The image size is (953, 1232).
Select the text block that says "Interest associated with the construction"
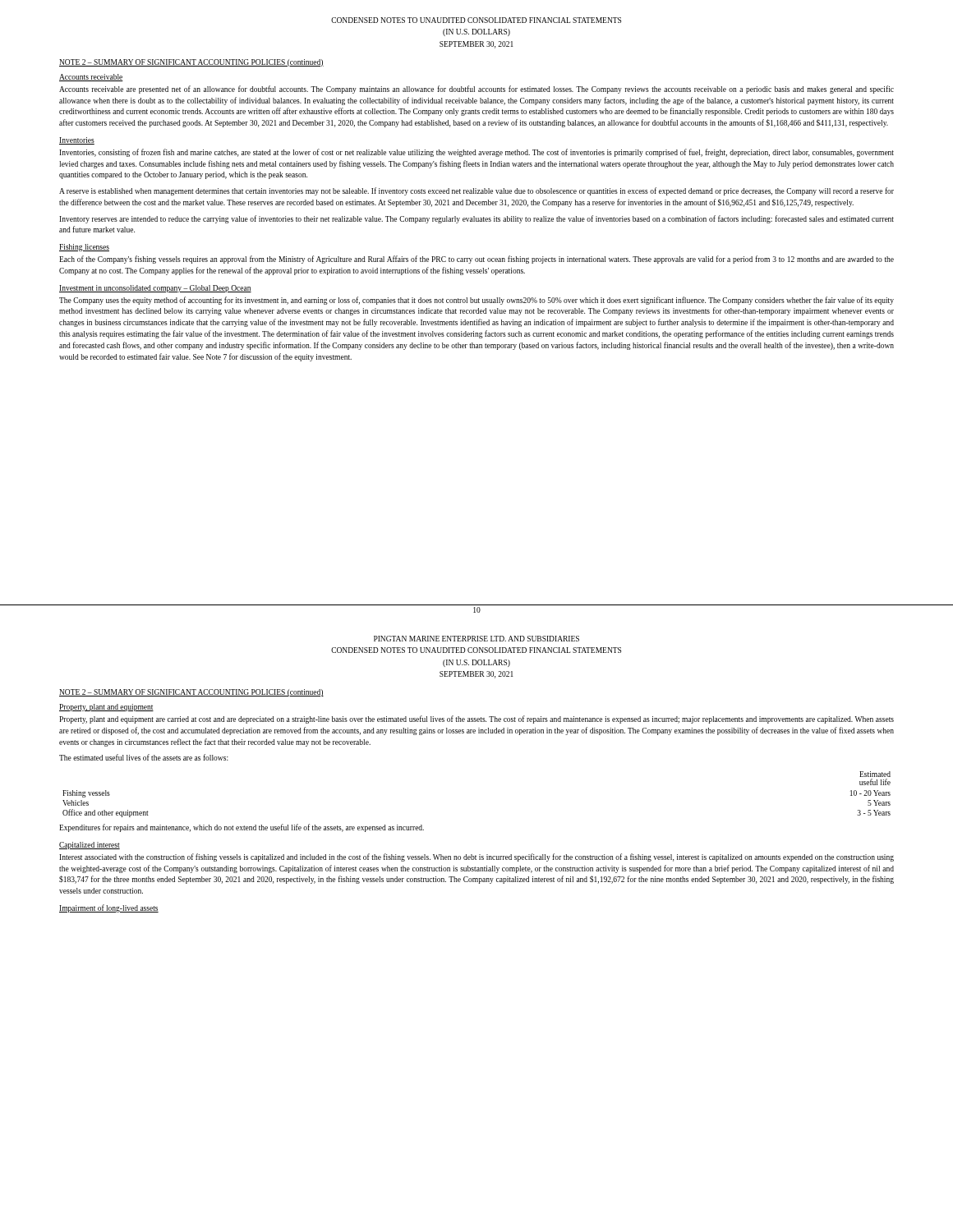click(x=476, y=874)
